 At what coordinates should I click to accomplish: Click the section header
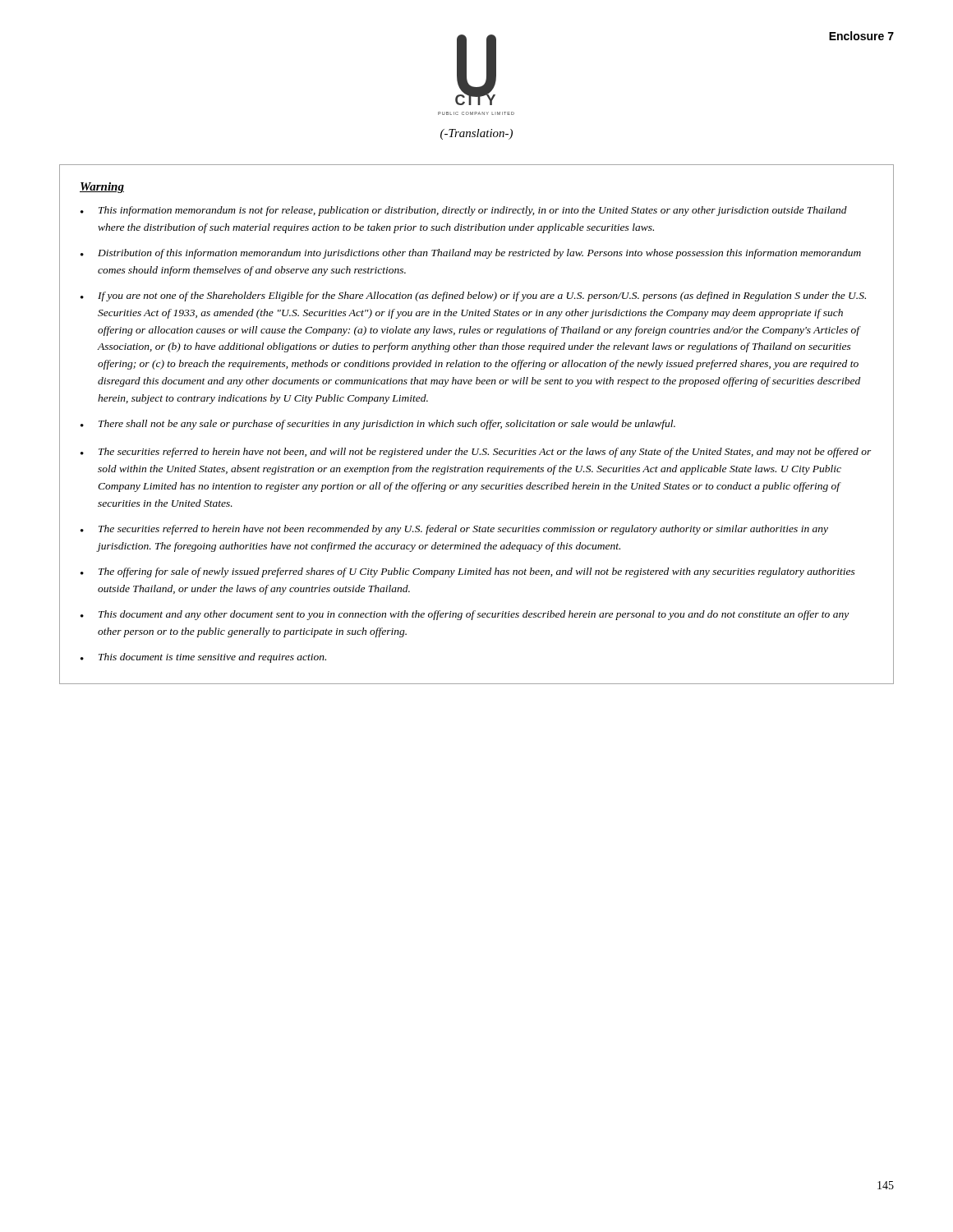point(102,186)
